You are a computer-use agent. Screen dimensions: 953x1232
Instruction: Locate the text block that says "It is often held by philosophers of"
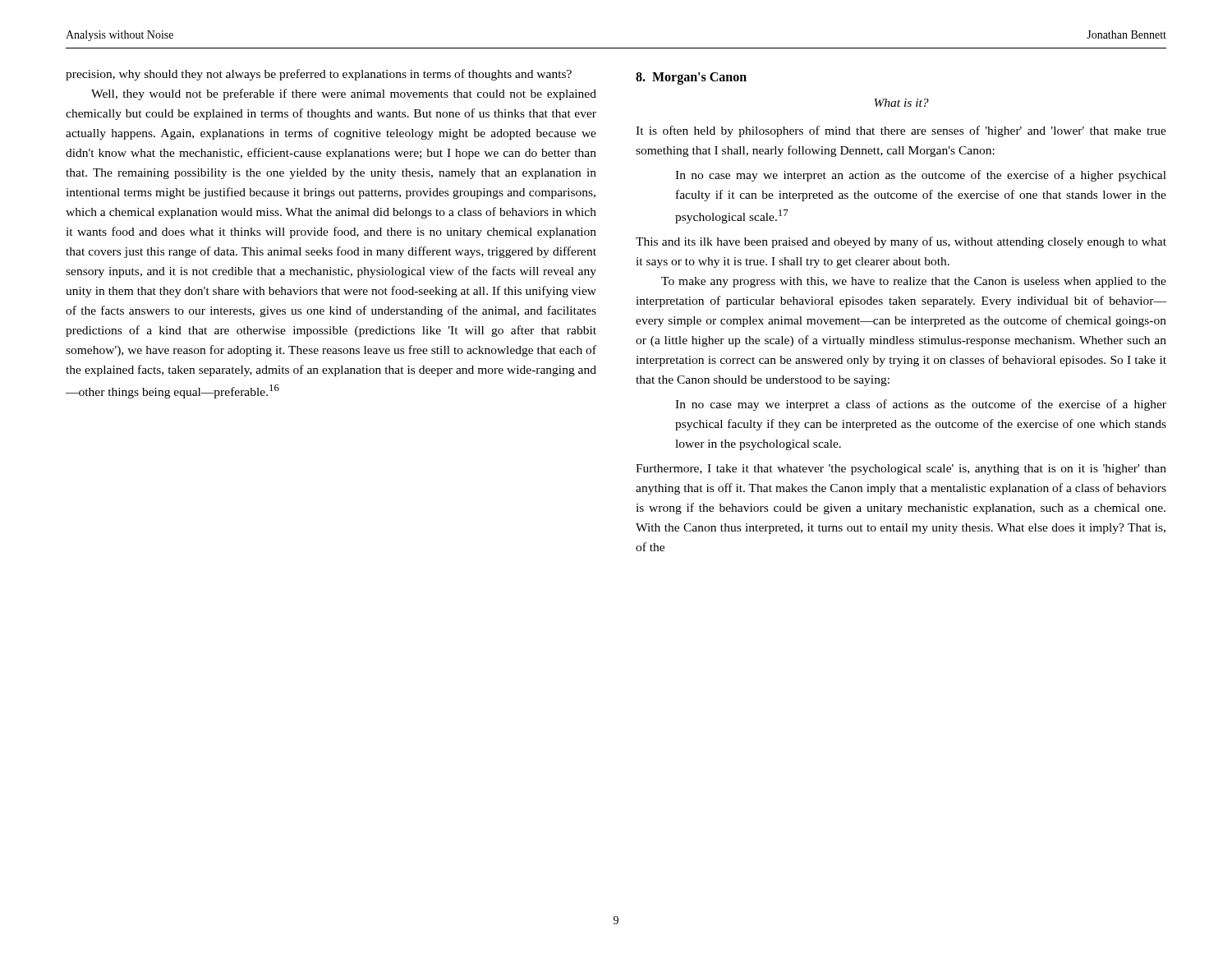click(901, 140)
